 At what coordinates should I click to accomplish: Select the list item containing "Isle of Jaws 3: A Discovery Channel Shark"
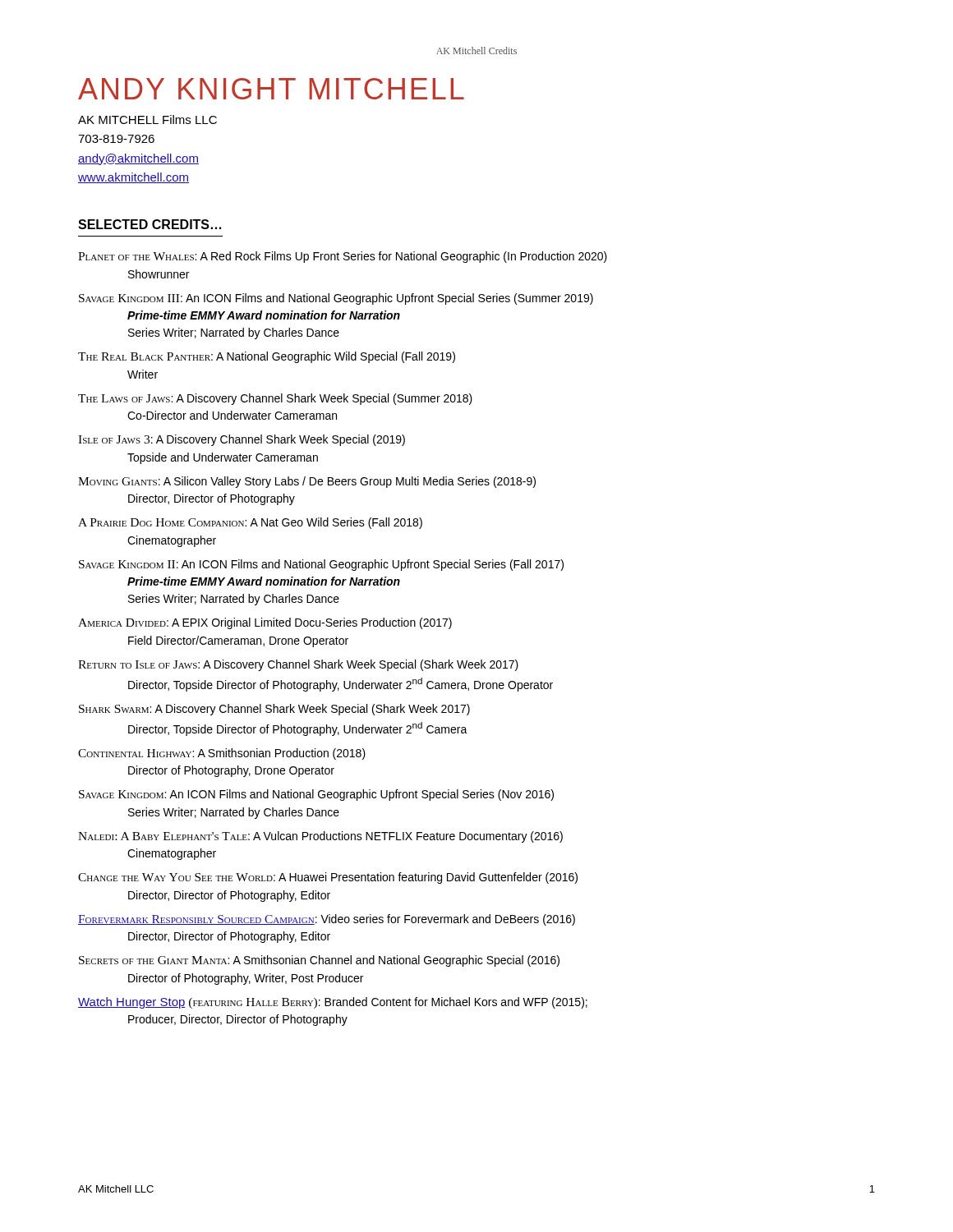tap(242, 440)
